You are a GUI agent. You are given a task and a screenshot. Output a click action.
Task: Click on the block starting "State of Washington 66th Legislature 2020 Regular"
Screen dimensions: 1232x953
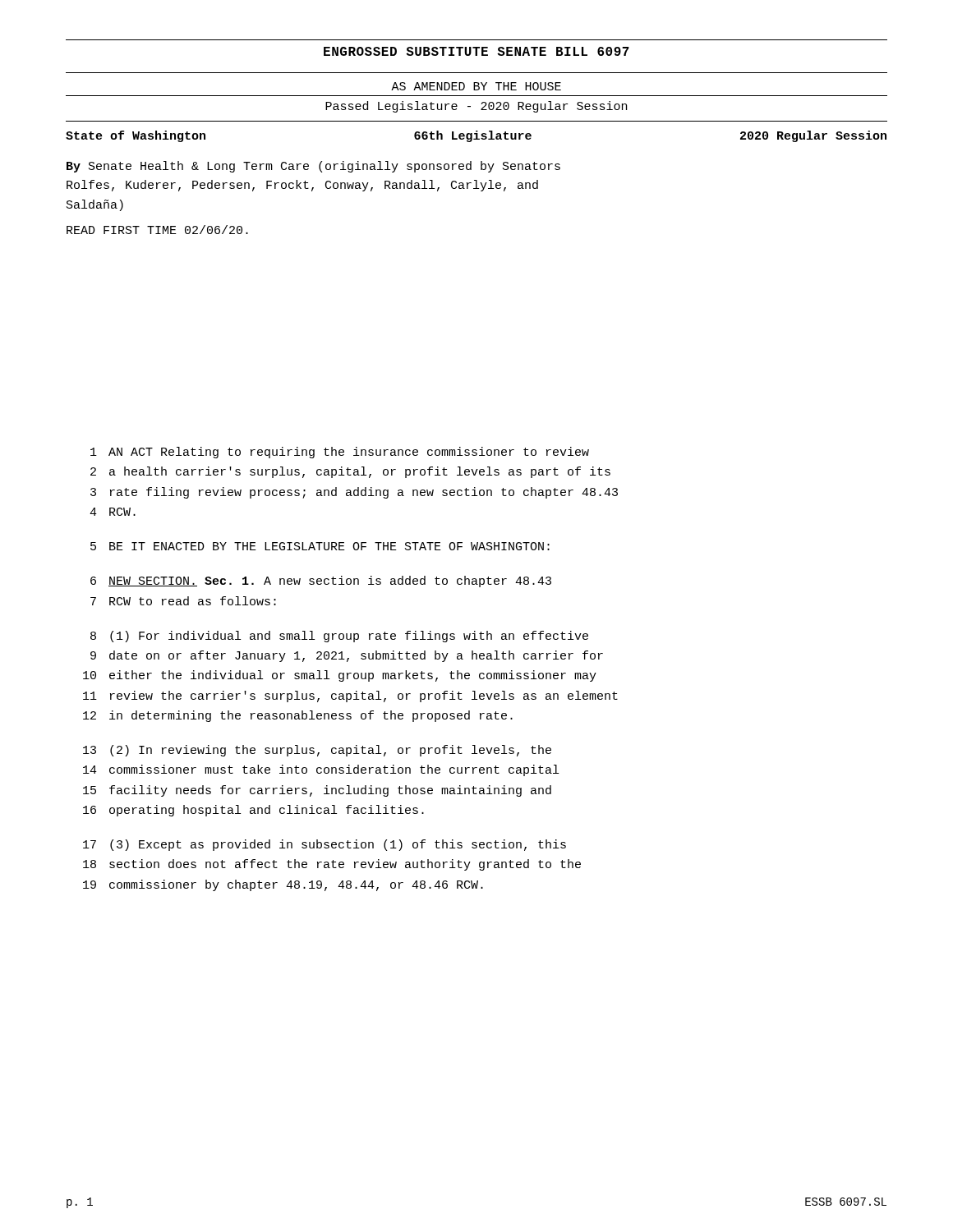(x=476, y=137)
